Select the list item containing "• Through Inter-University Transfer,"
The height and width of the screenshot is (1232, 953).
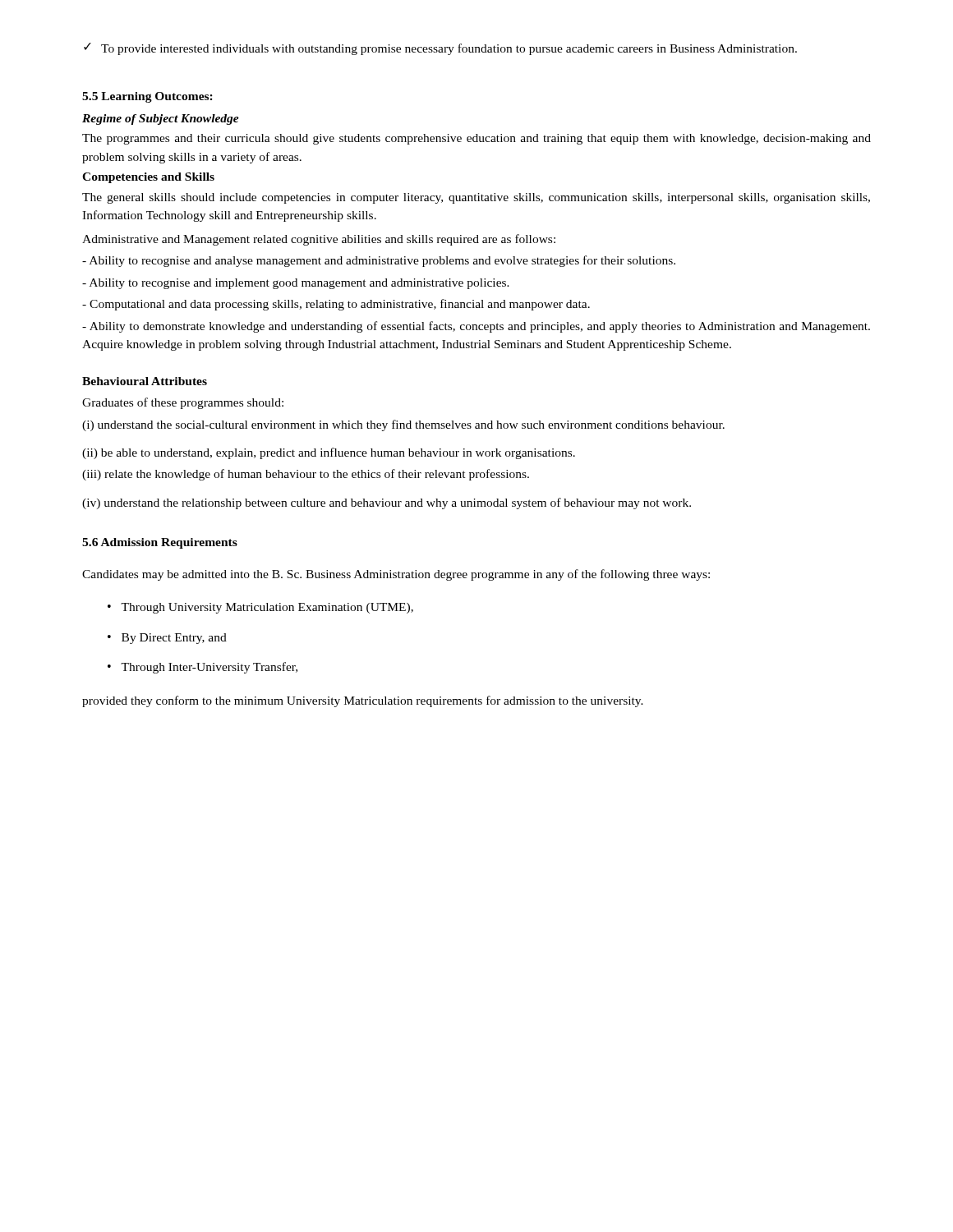click(203, 667)
